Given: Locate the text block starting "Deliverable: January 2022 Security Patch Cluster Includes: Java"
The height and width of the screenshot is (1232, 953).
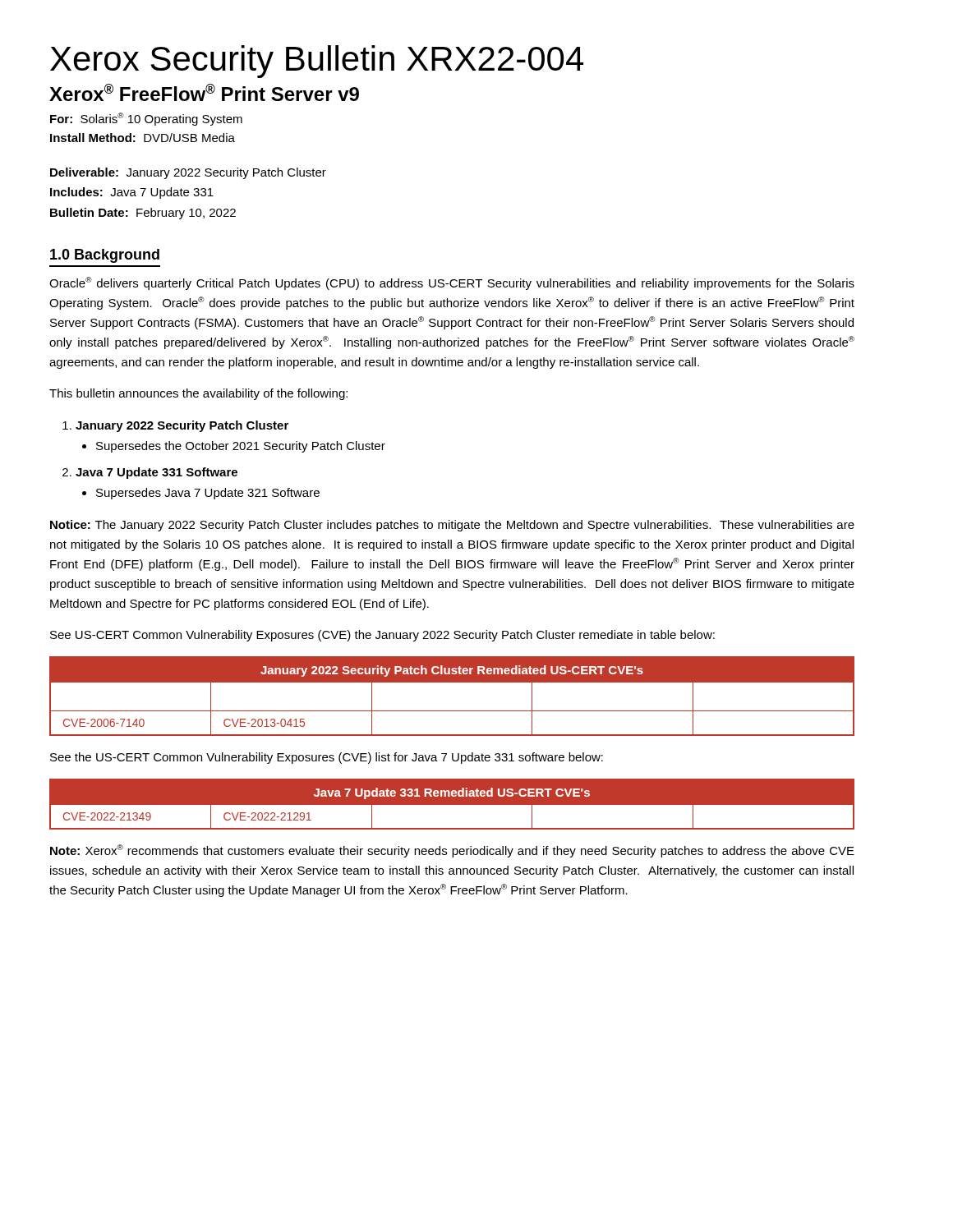Looking at the screenshot, I should click(188, 173).
